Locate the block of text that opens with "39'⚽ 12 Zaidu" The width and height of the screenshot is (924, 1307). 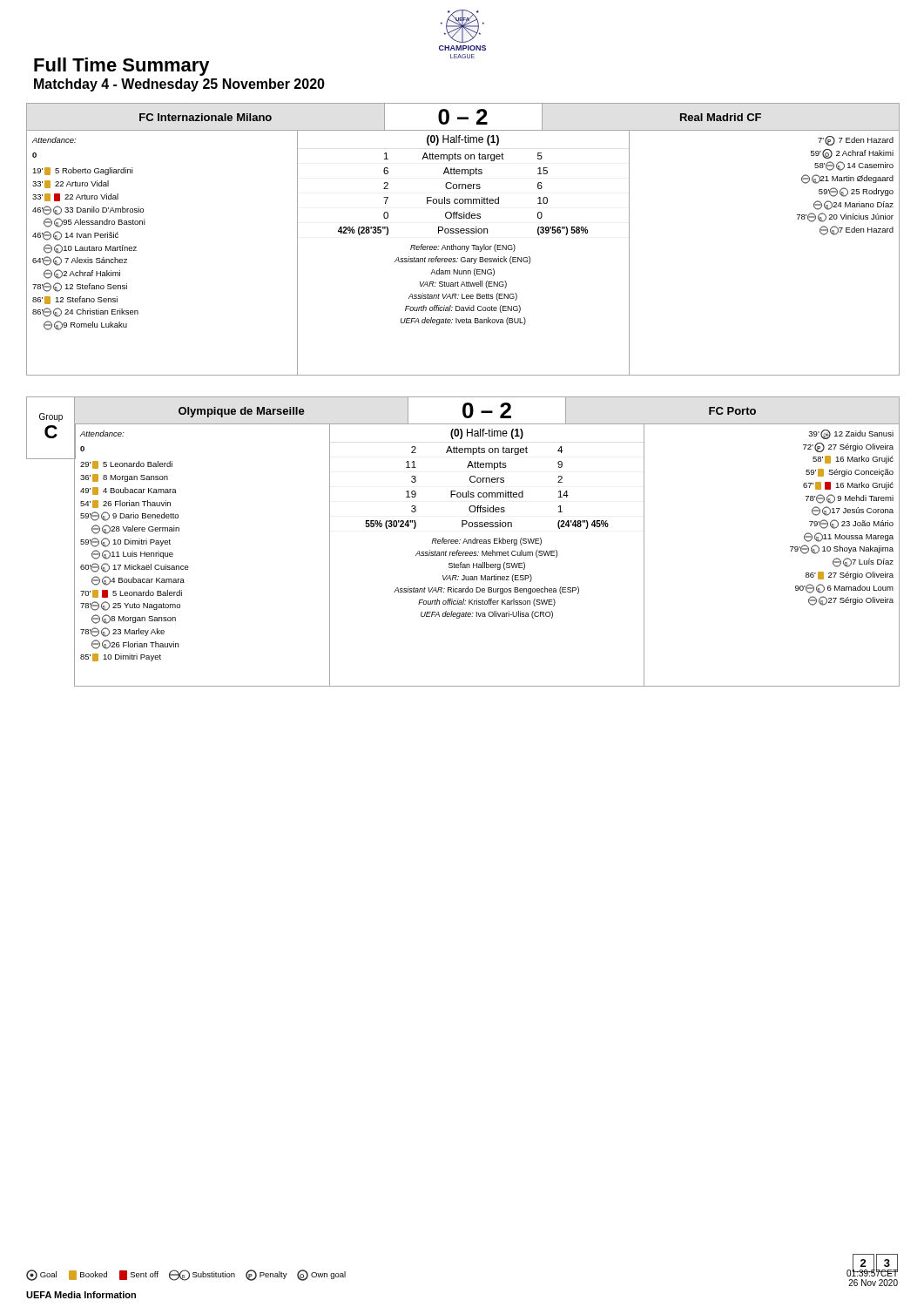click(851, 434)
